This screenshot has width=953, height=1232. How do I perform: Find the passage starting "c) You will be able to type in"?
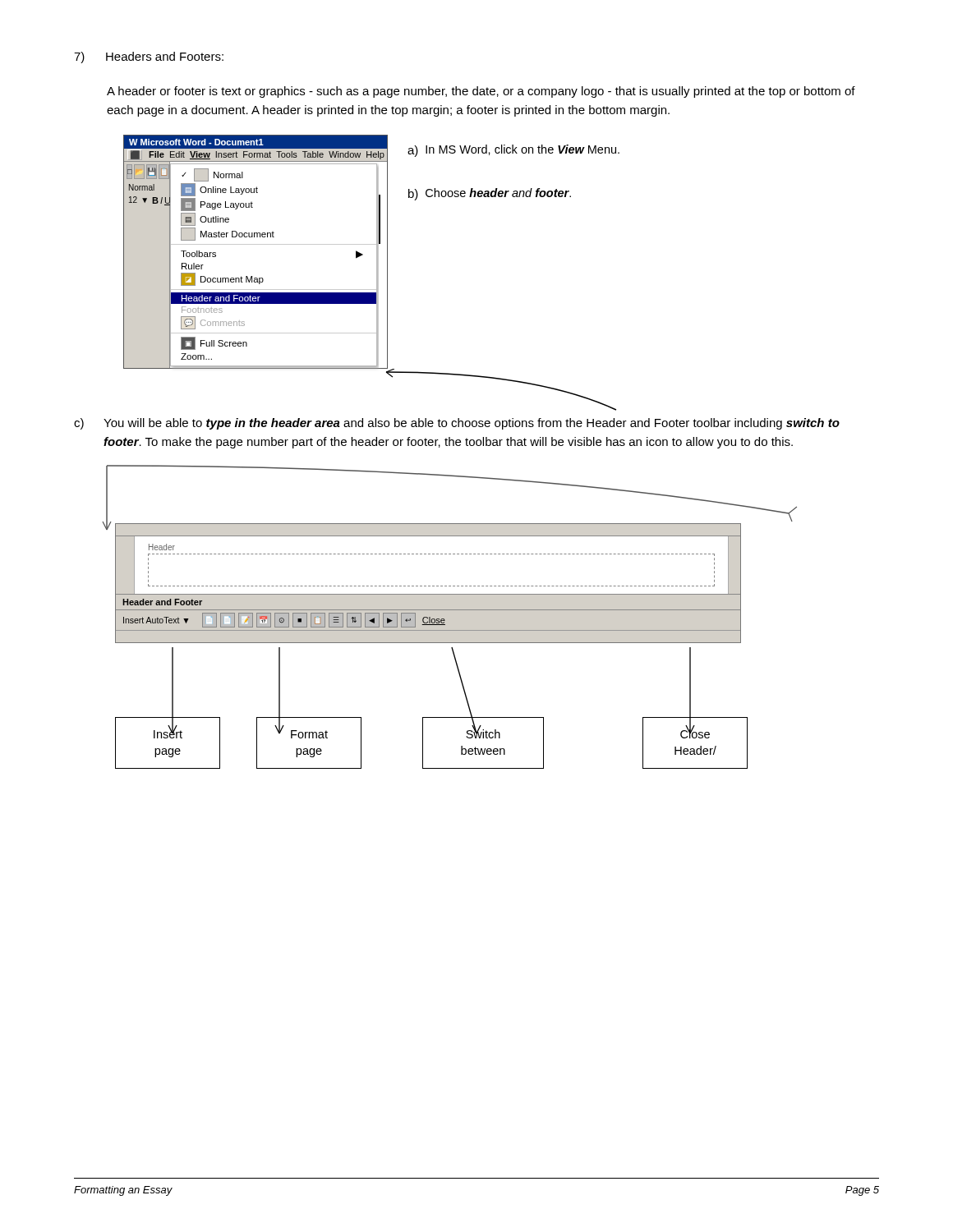476,432
